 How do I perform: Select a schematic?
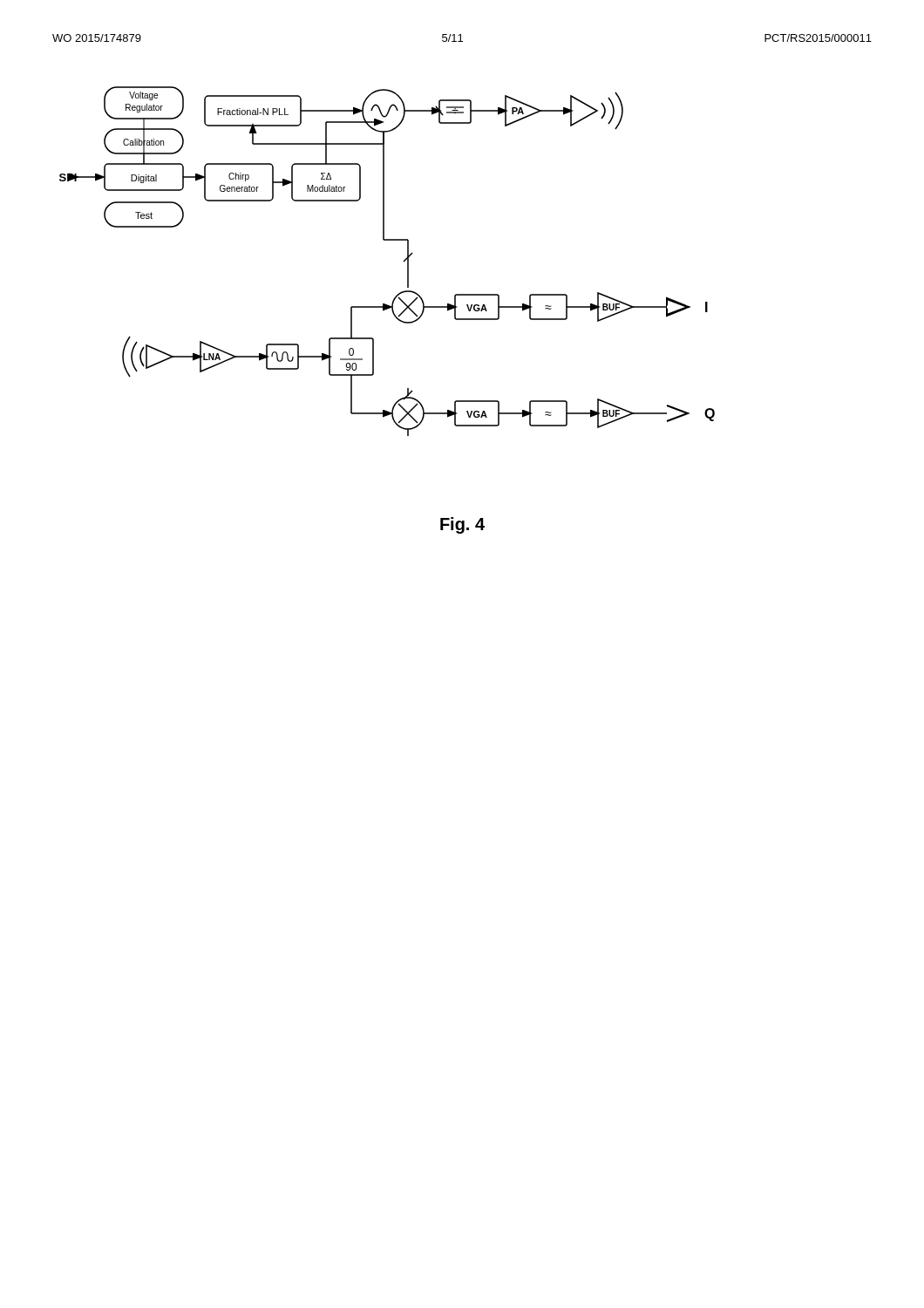(462, 288)
